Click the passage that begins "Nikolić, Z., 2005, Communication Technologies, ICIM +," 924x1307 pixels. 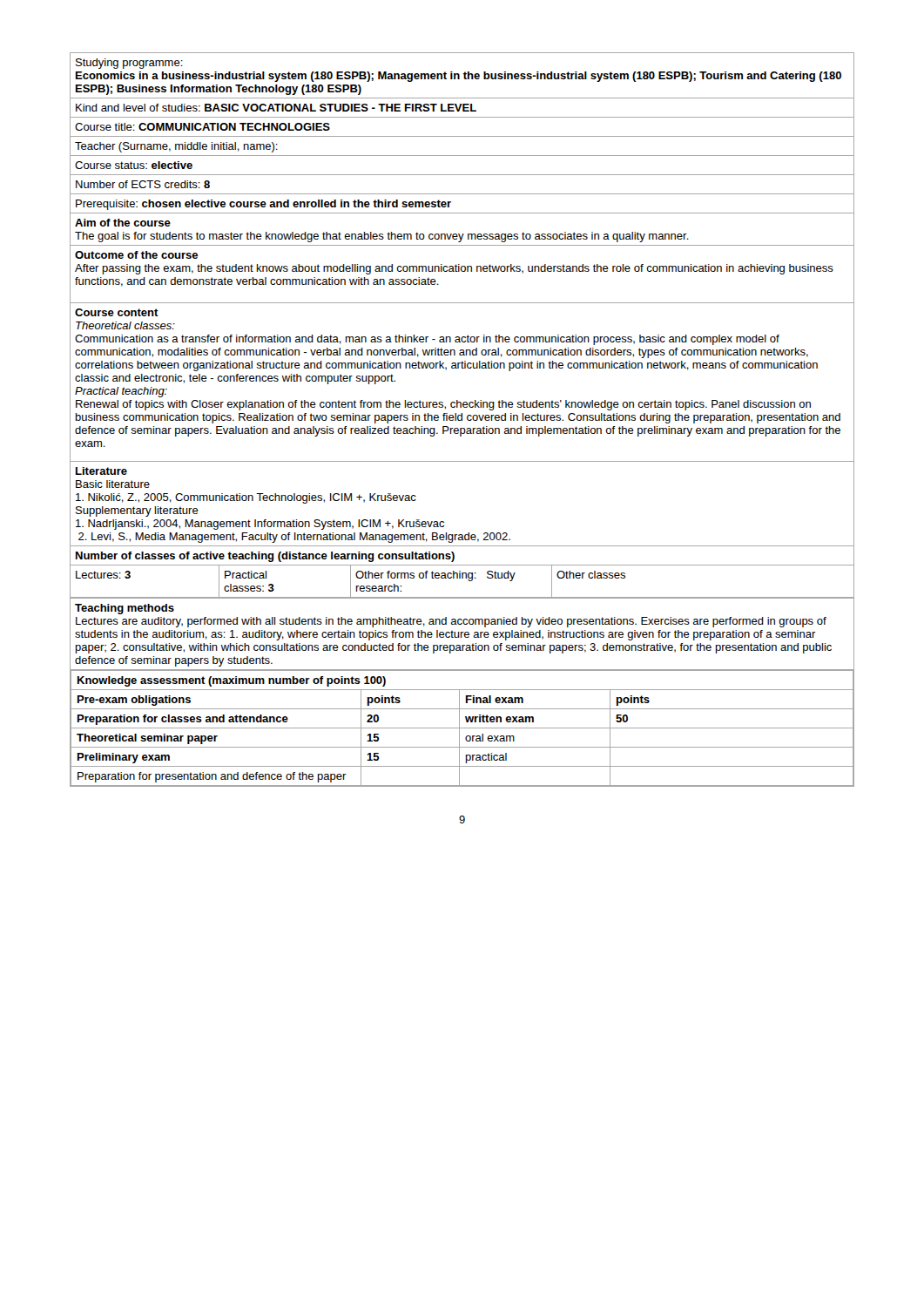click(x=246, y=497)
